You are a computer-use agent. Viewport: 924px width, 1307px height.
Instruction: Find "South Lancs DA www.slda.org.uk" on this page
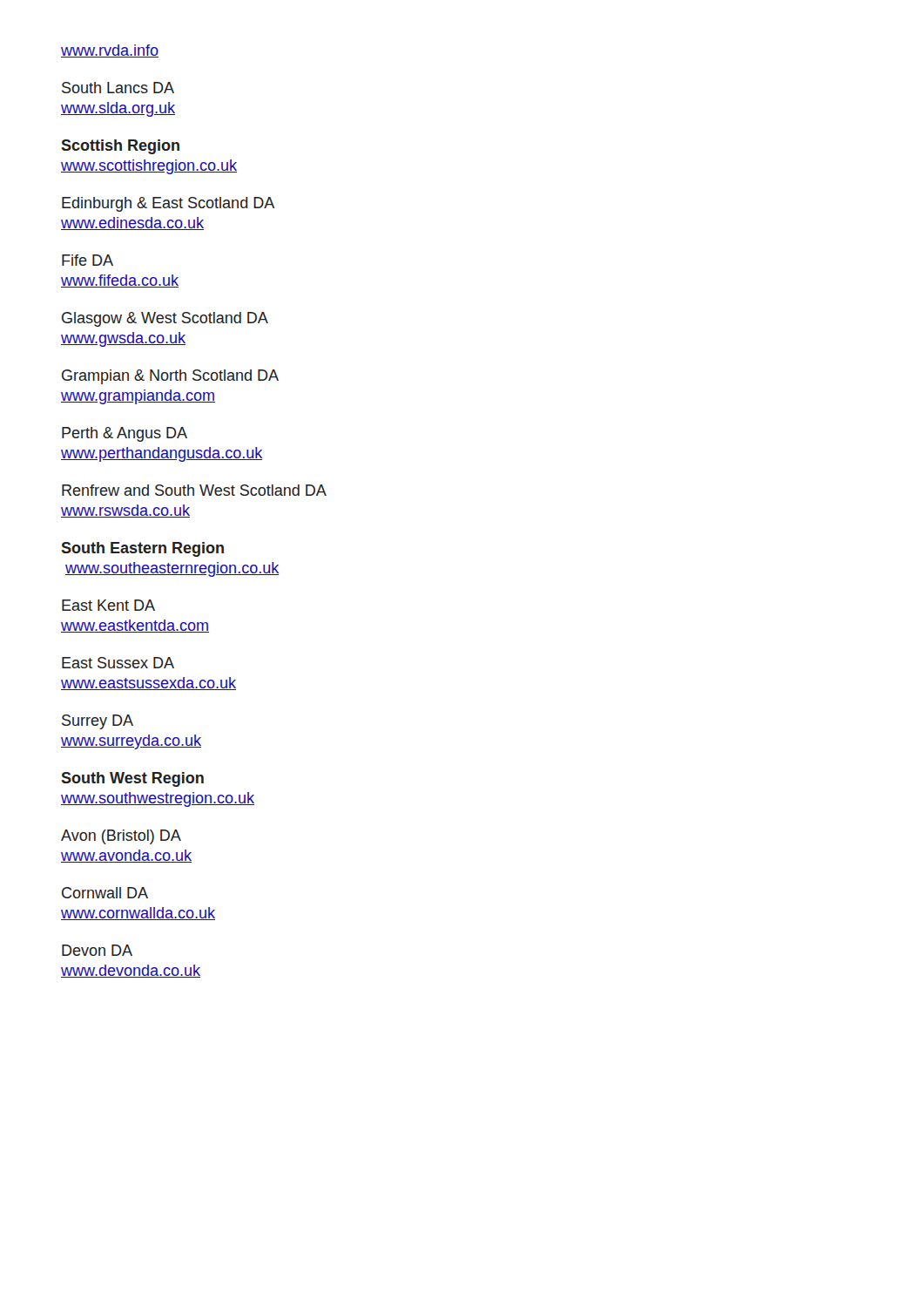(x=118, y=88)
